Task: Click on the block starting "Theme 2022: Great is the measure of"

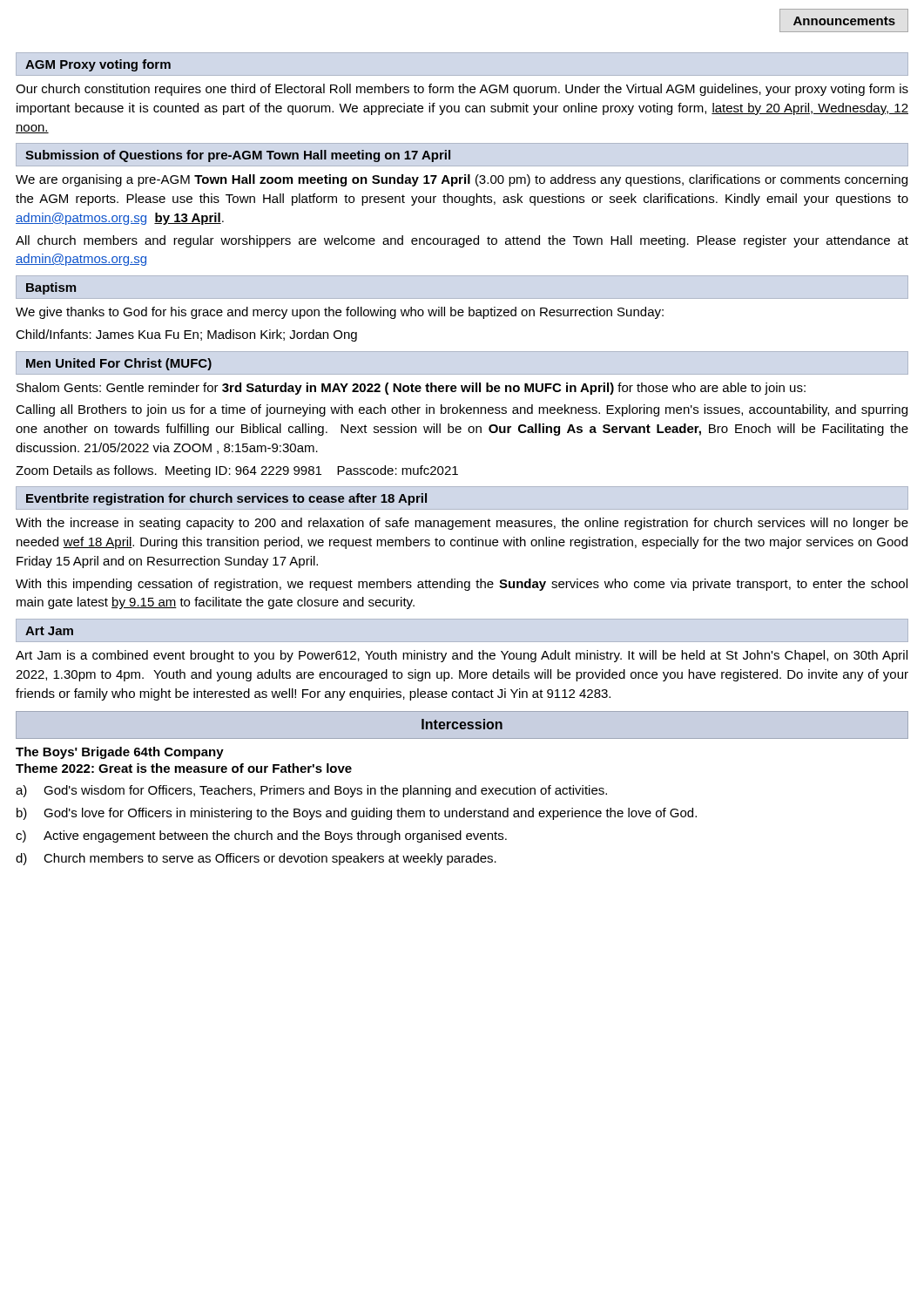Action: (184, 768)
